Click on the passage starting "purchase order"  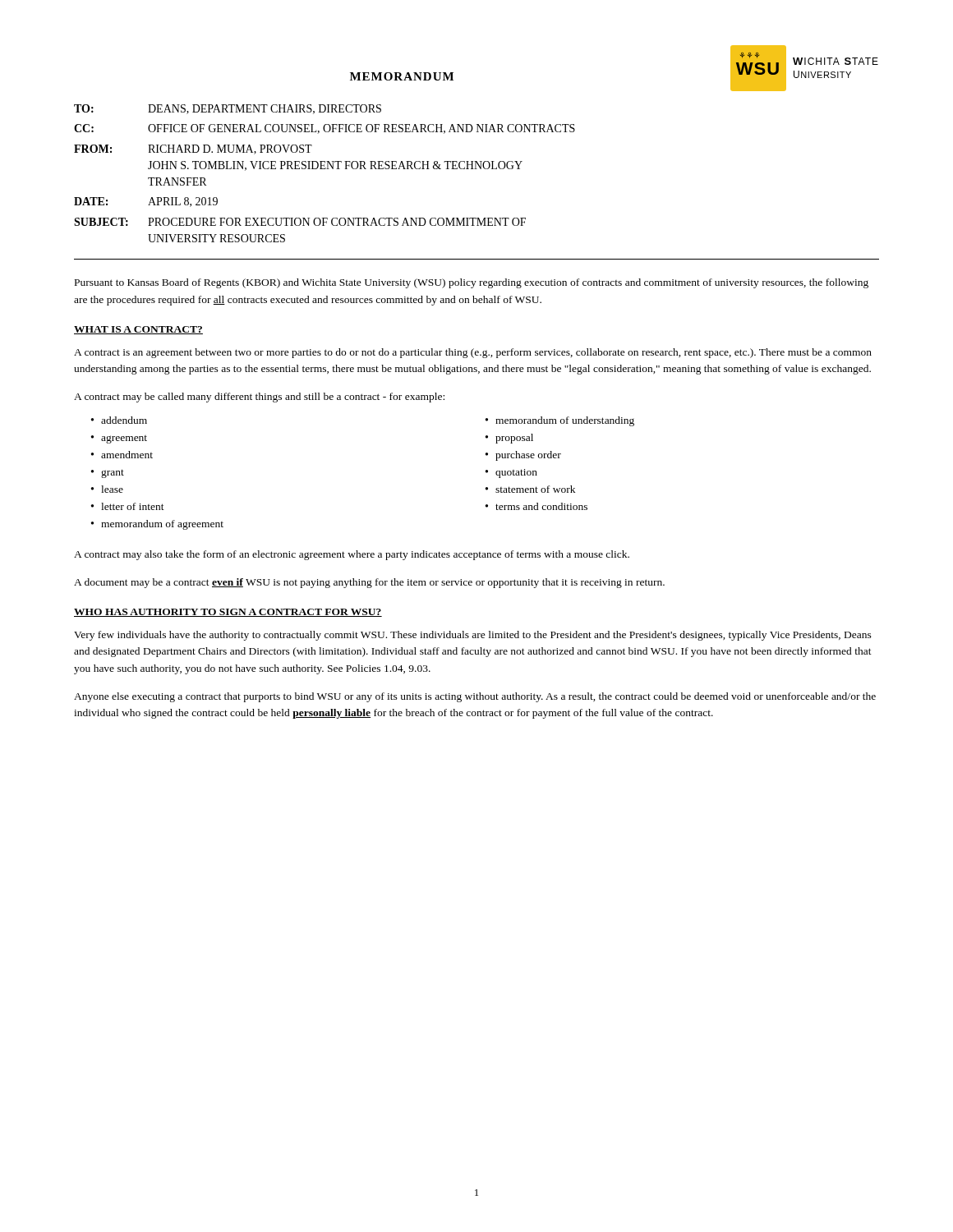coord(528,454)
